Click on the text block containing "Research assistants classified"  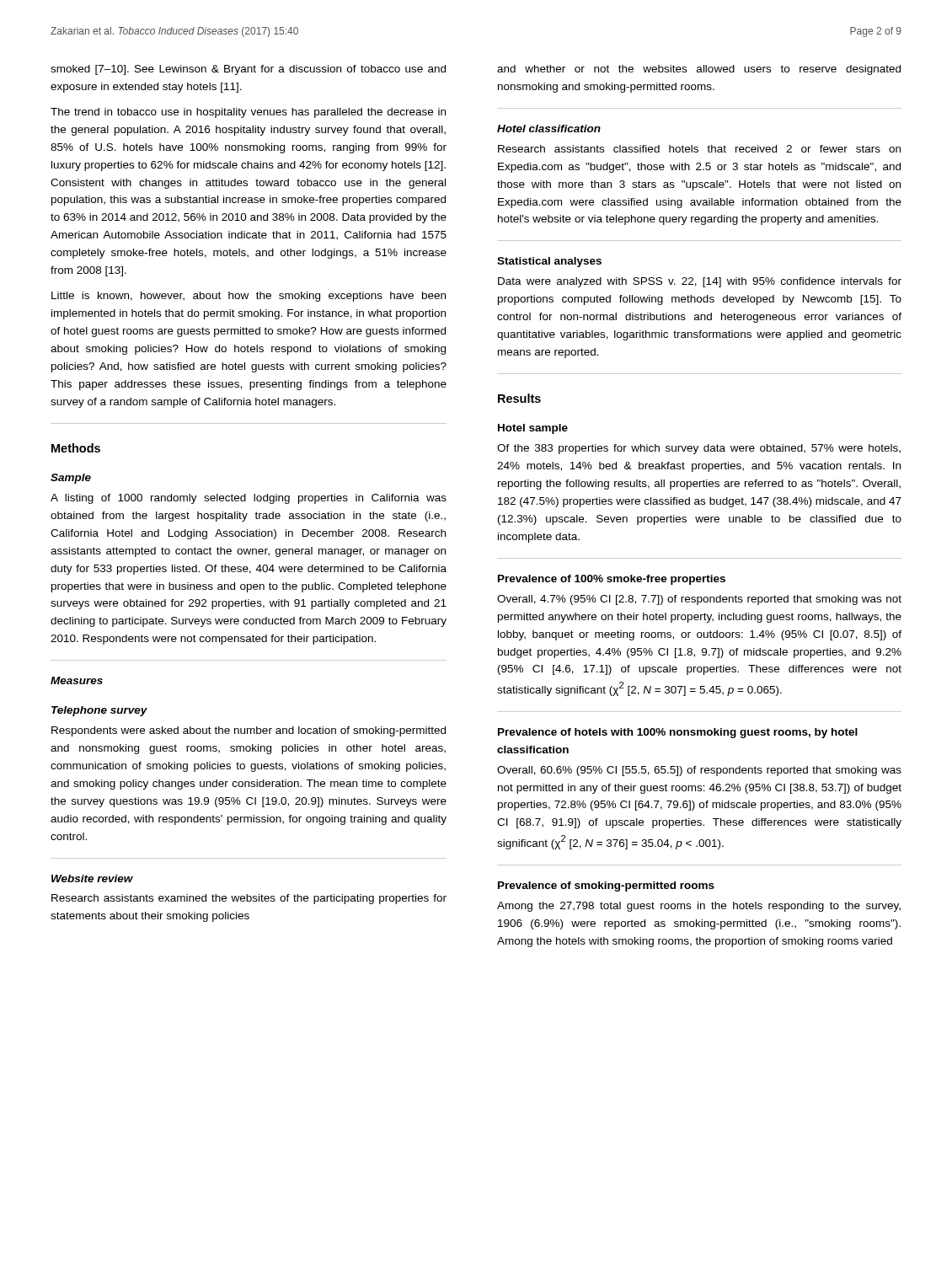699,185
